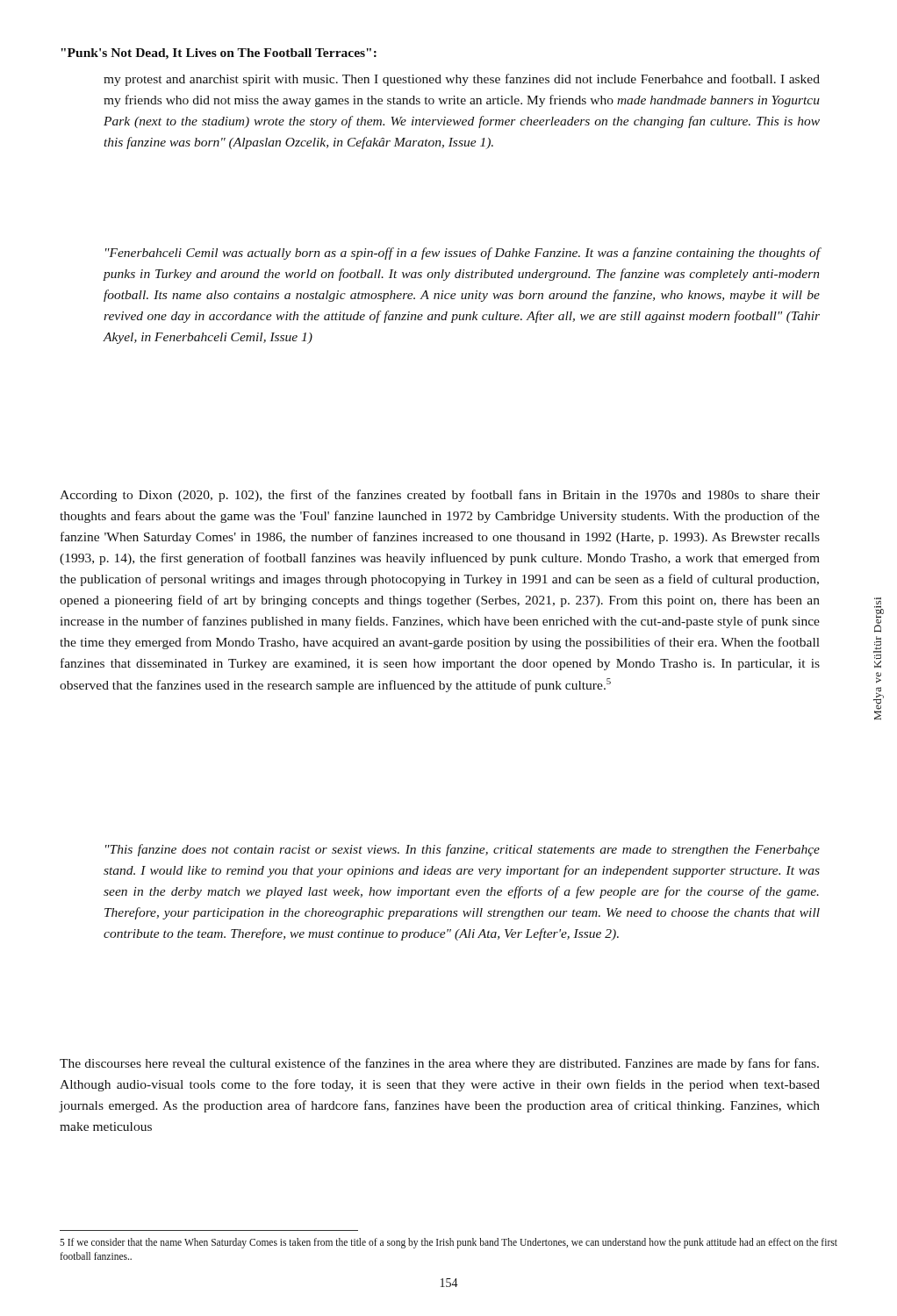Locate the section header that opens with ""Punk's Not Dead, It Lives on The"

tap(218, 52)
